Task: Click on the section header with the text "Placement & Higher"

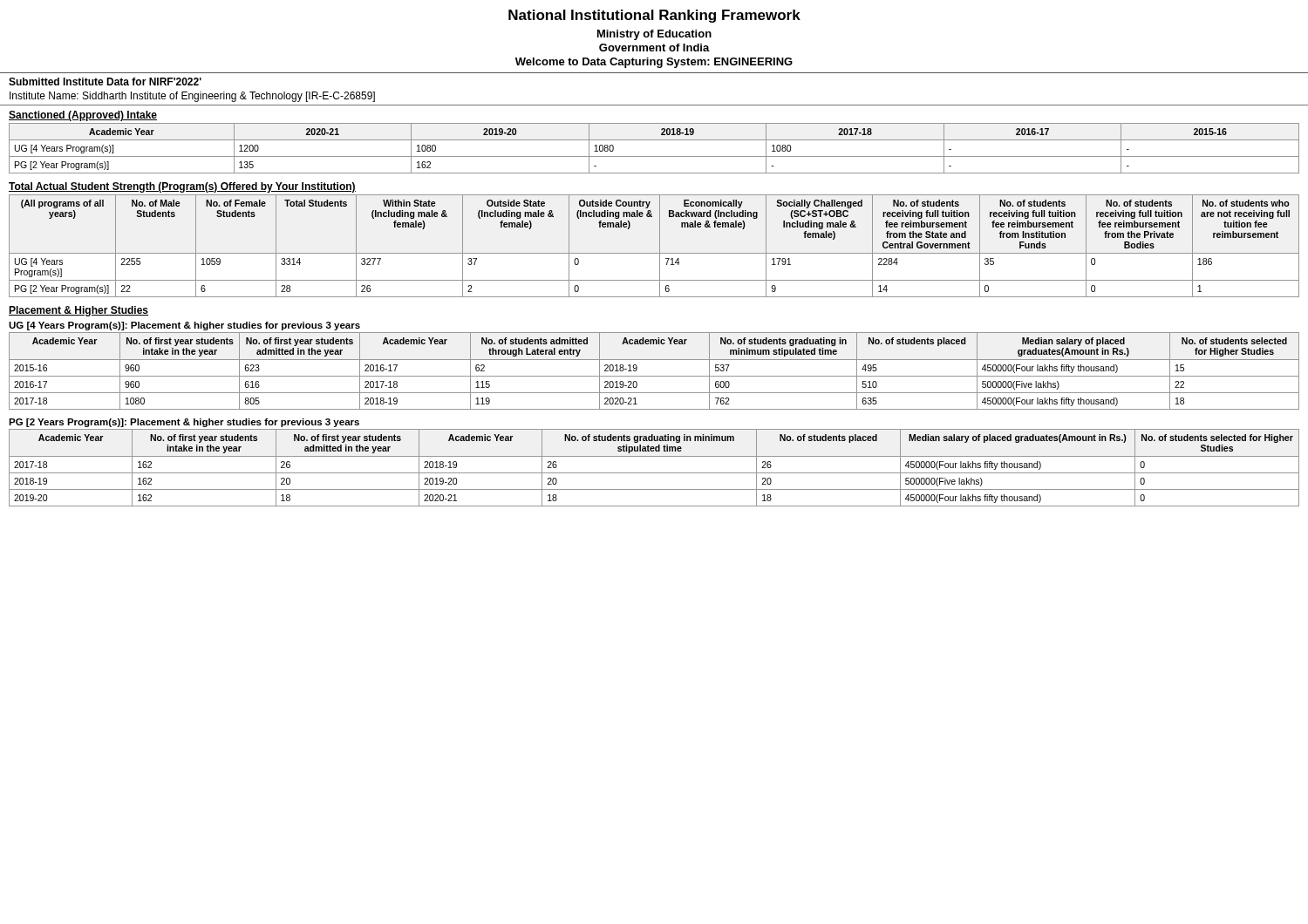Action: [79, 310]
